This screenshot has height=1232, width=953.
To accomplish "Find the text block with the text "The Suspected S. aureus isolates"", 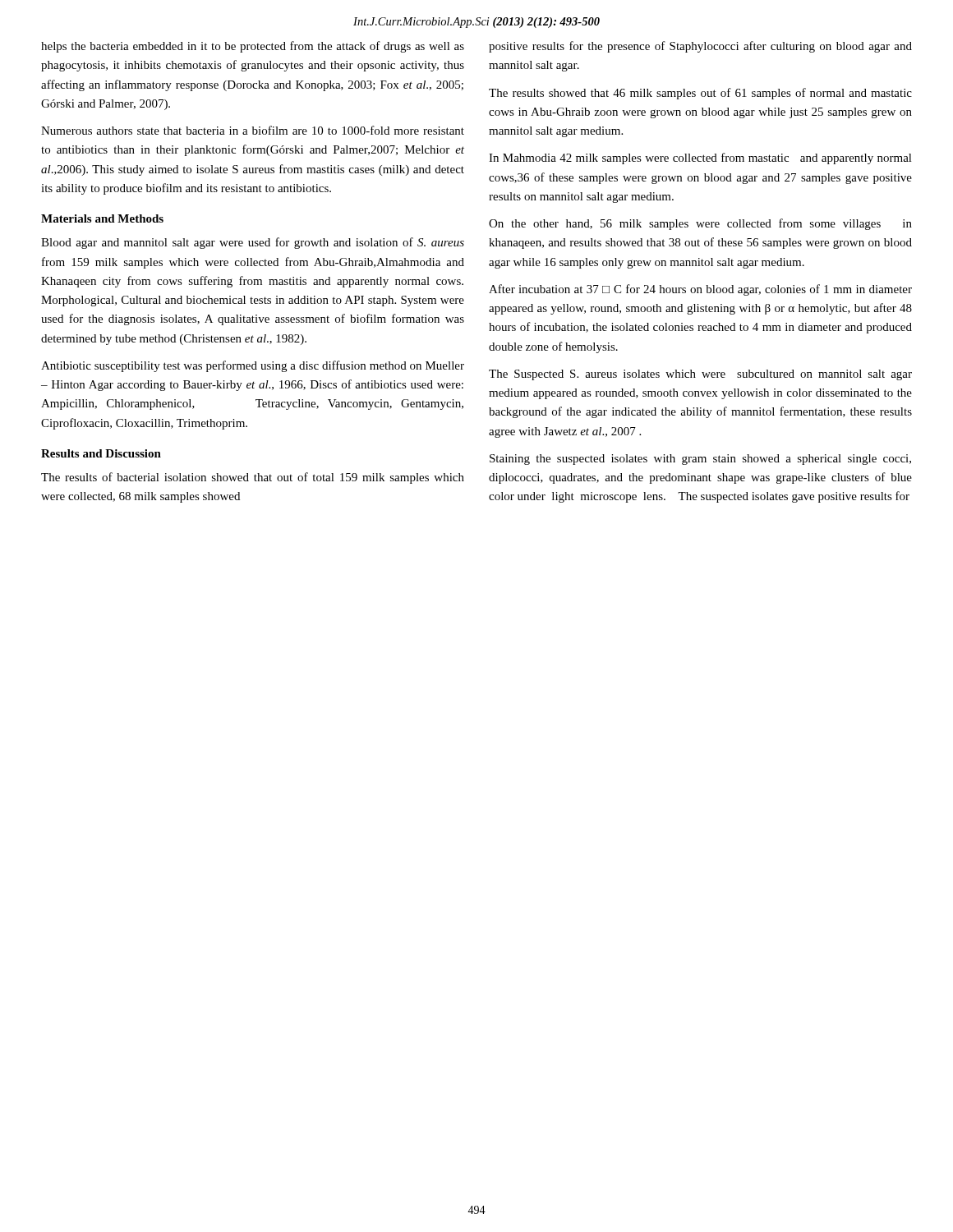I will (700, 402).
